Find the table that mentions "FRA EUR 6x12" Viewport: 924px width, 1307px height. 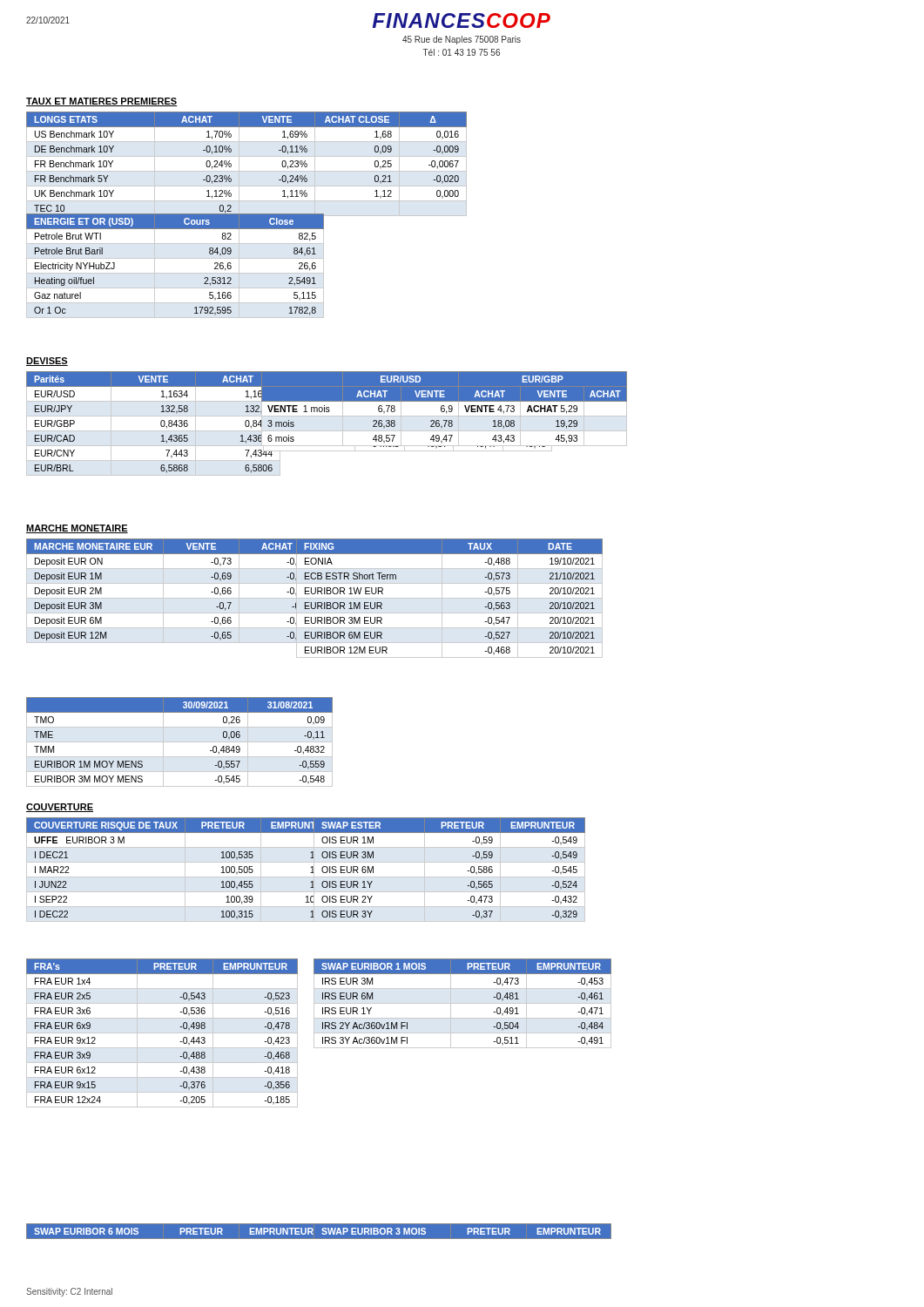(x=162, y=1033)
